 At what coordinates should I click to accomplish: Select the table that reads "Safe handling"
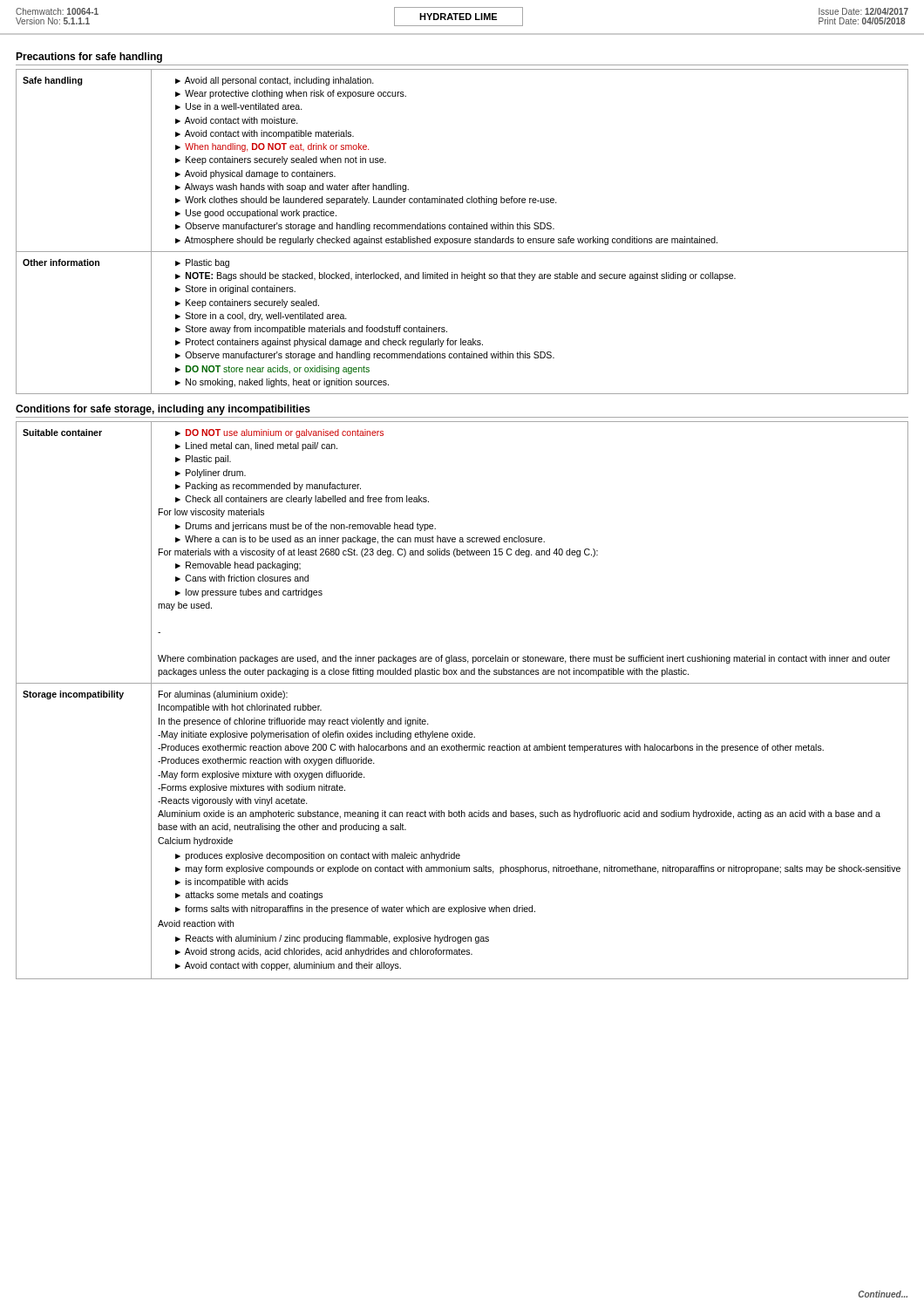[x=462, y=232]
